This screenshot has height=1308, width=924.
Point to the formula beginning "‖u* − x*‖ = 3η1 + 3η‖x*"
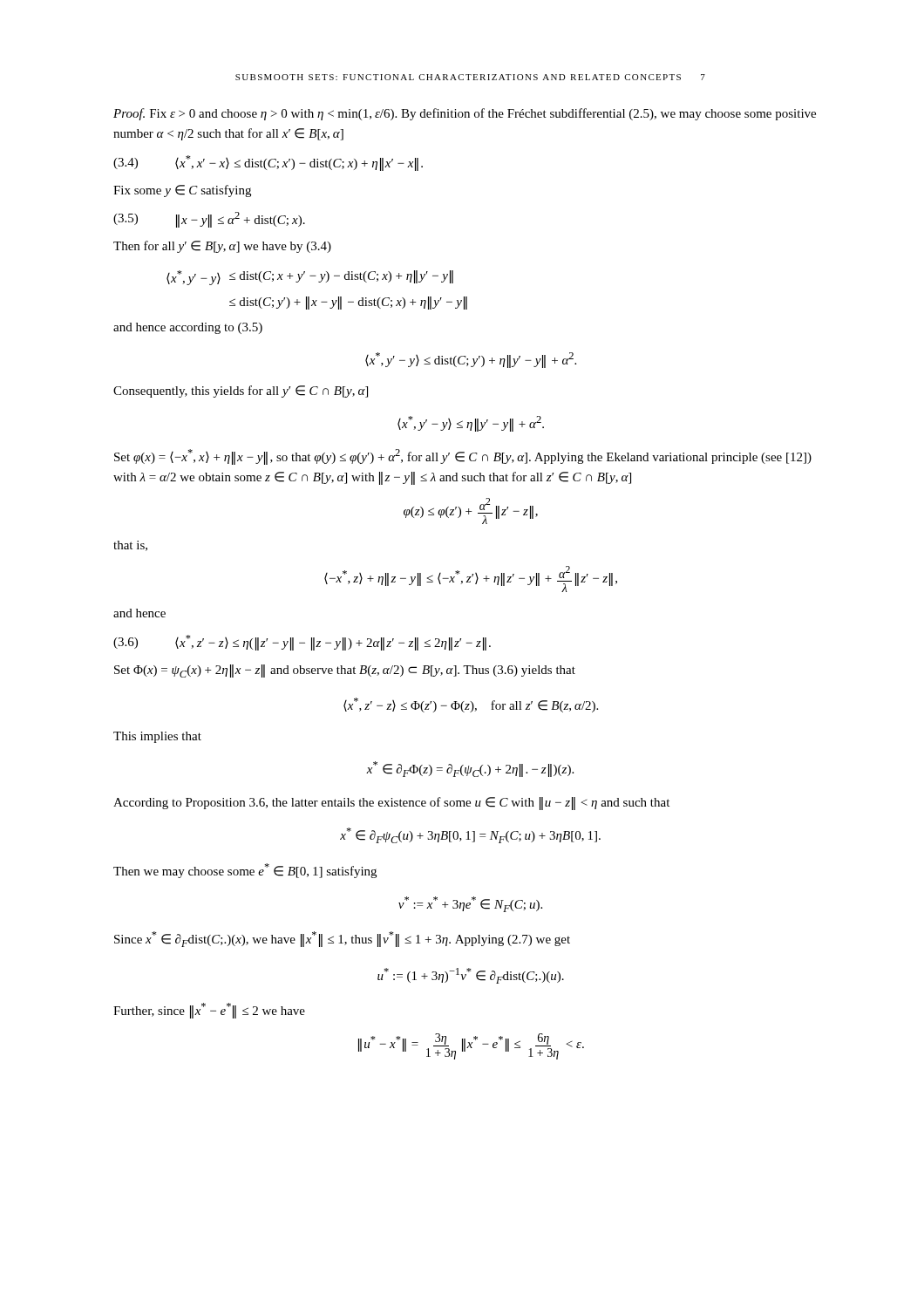471,1045
